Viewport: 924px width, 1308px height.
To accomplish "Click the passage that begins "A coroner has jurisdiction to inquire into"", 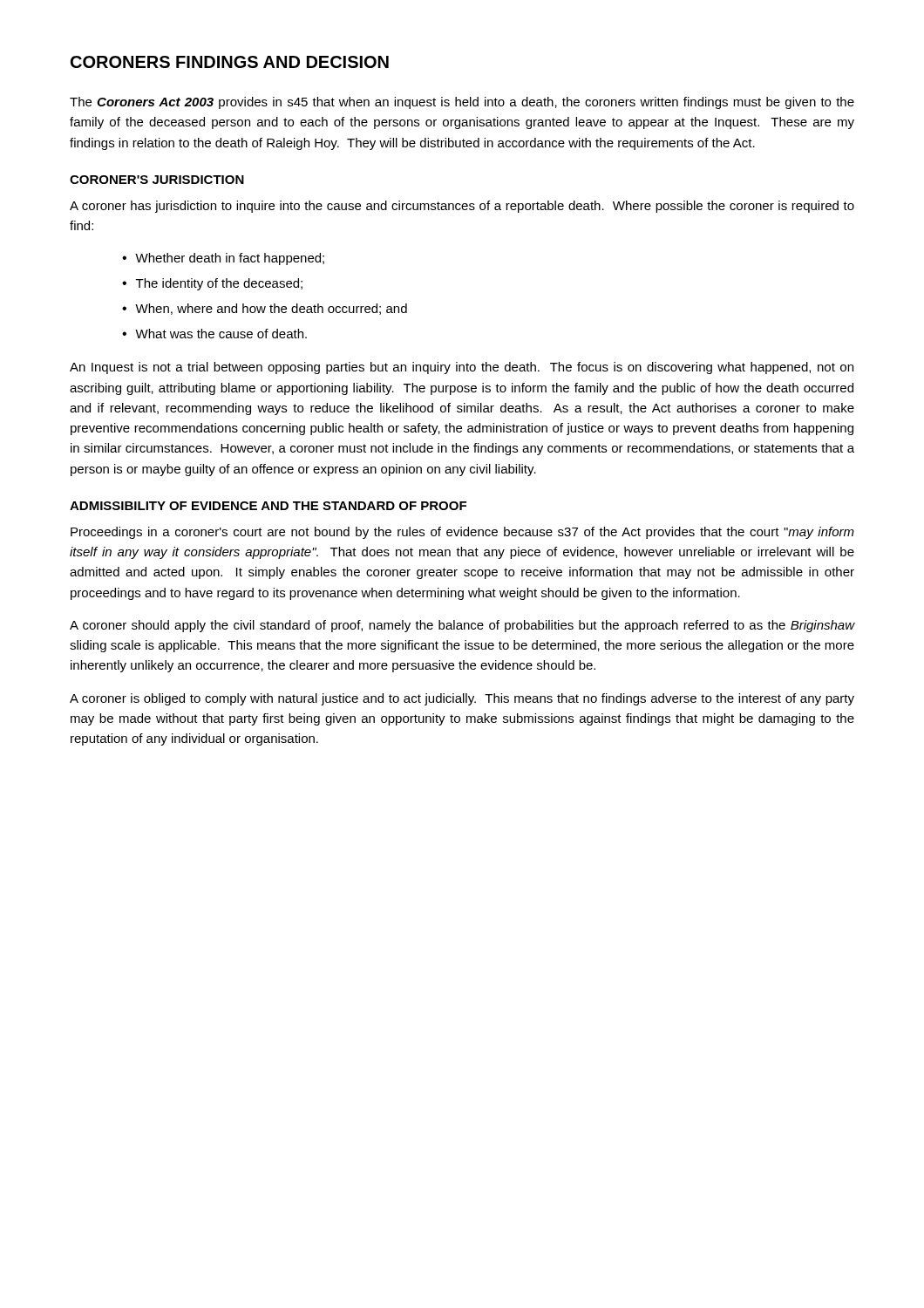I will (x=462, y=215).
